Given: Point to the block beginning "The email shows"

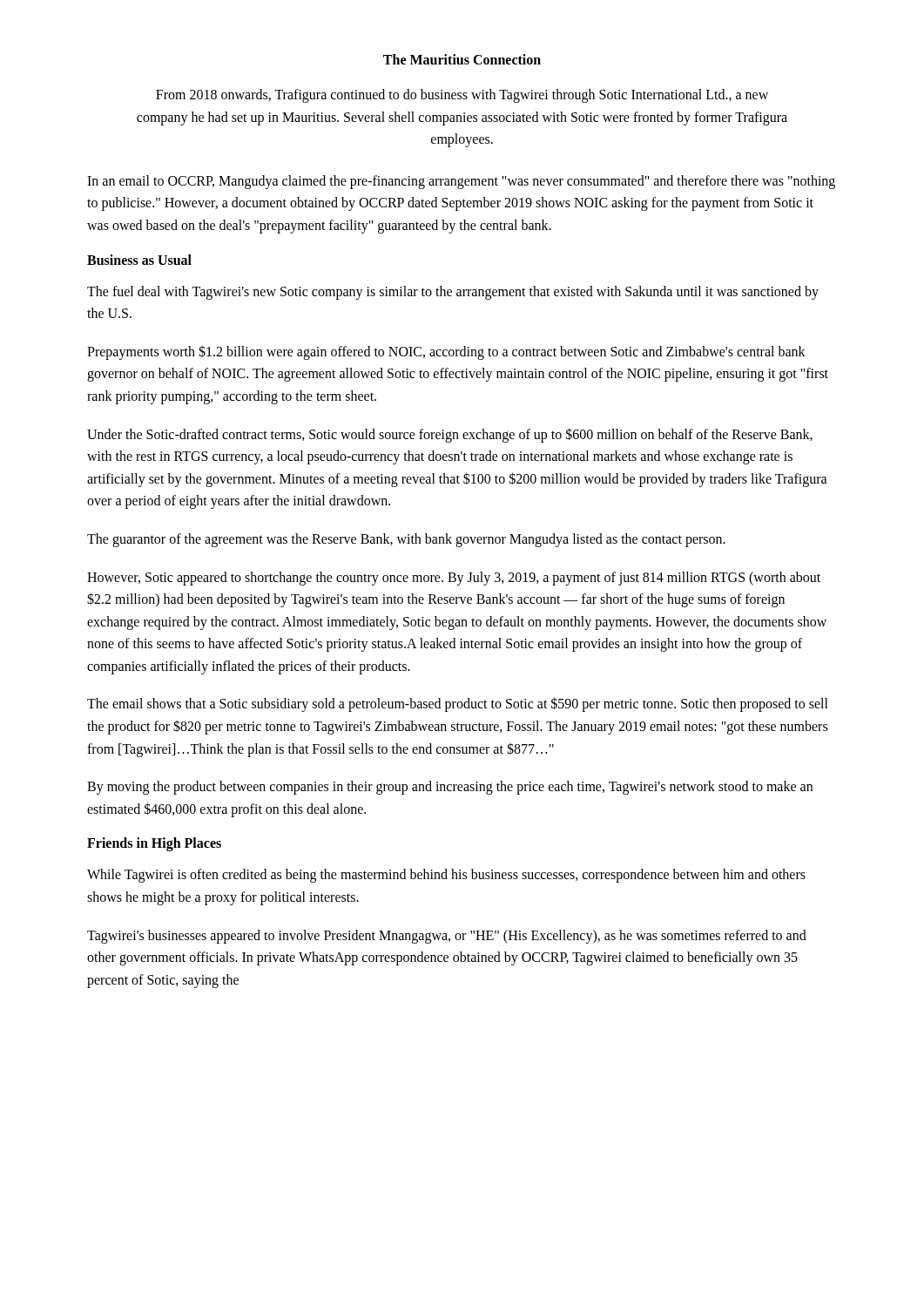Looking at the screenshot, I should point(458,726).
